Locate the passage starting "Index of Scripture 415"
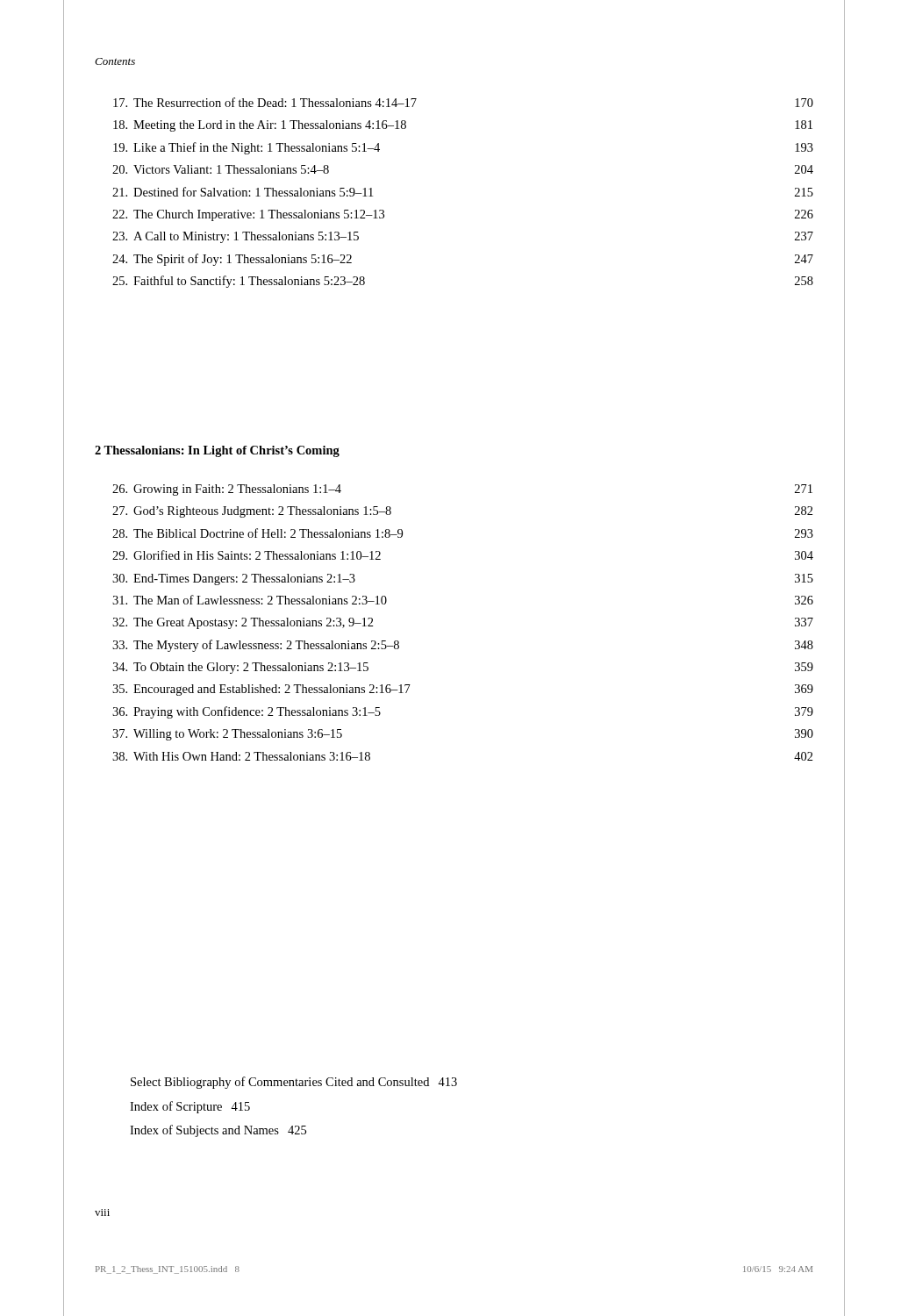Viewport: 908px width, 1316px height. pyautogui.click(x=190, y=1107)
